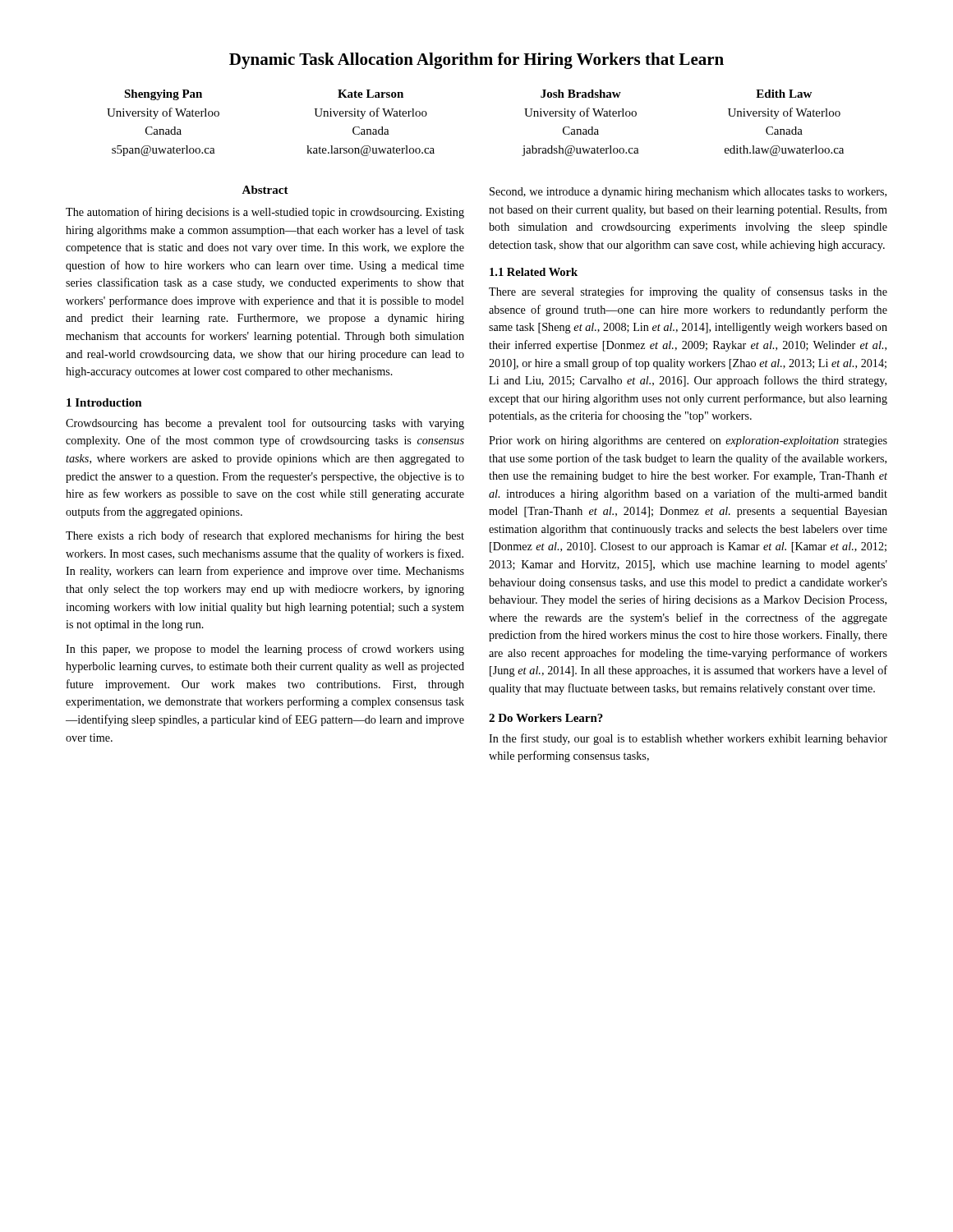This screenshot has width=953, height=1232.
Task: Locate the text starting "There are several strategies for improving"
Action: coord(688,354)
